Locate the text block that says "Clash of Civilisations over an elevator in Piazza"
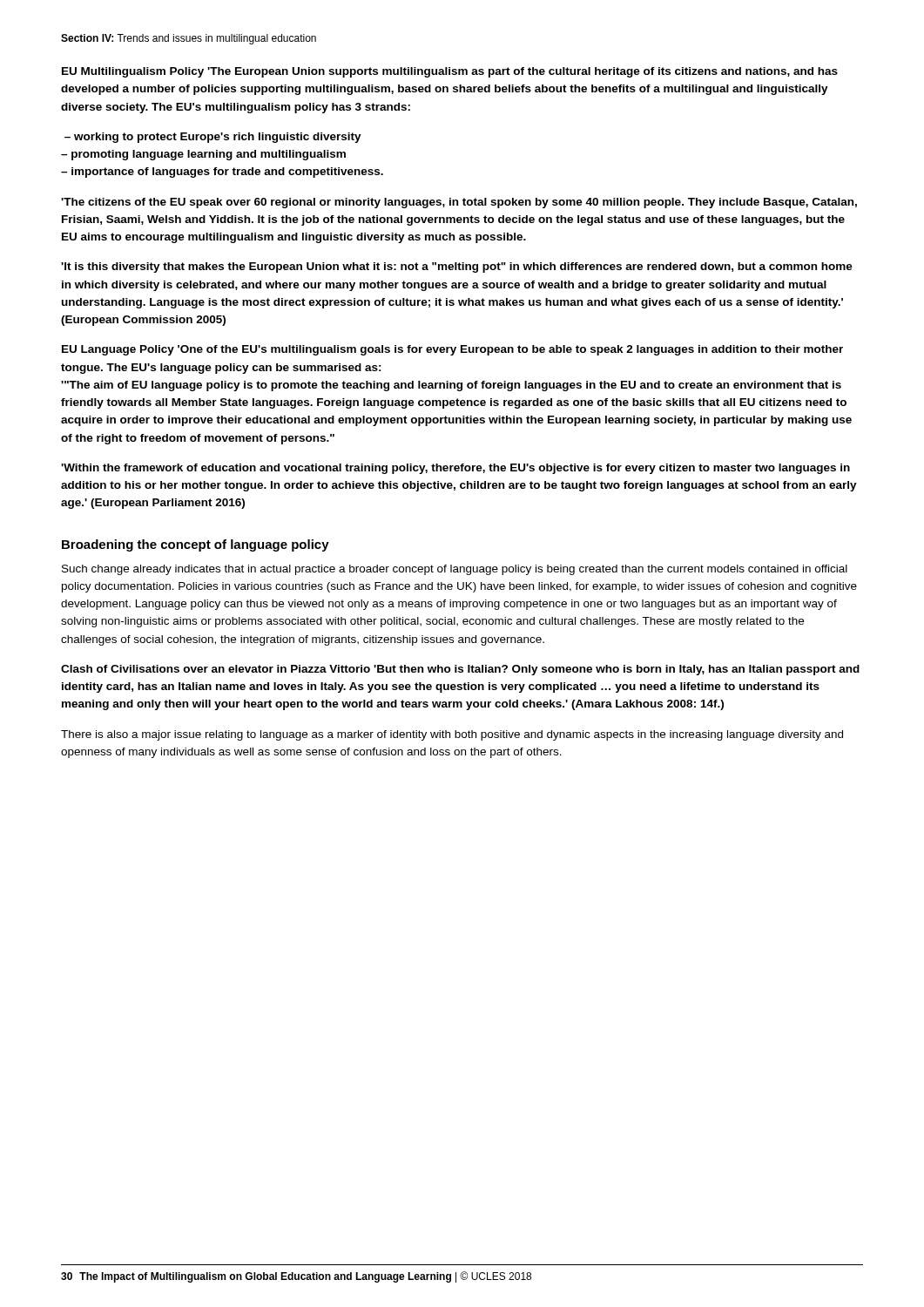The width and height of the screenshot is (924, 1307). [460, 686]
